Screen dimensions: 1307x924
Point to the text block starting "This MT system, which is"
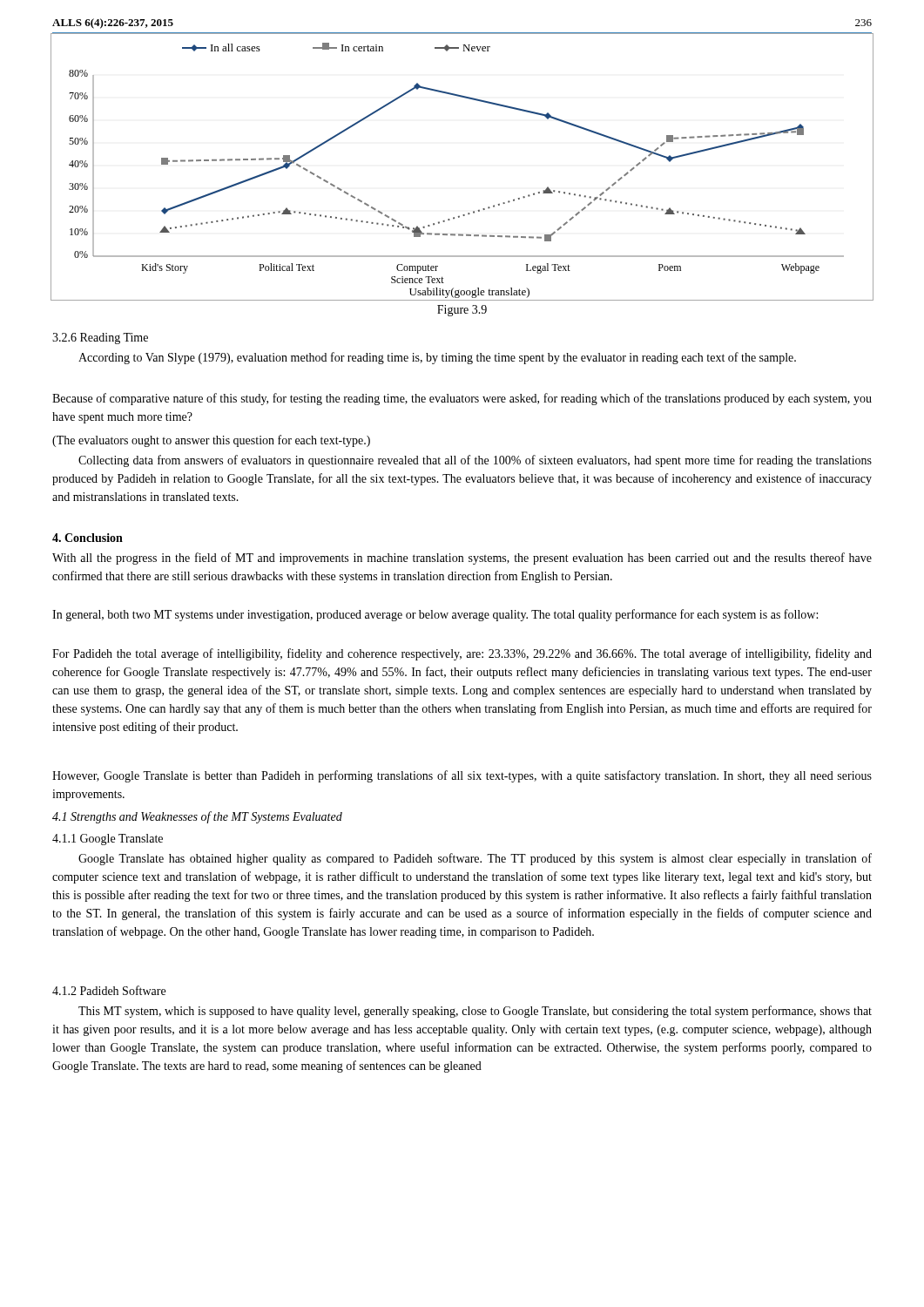(462, 1039)
